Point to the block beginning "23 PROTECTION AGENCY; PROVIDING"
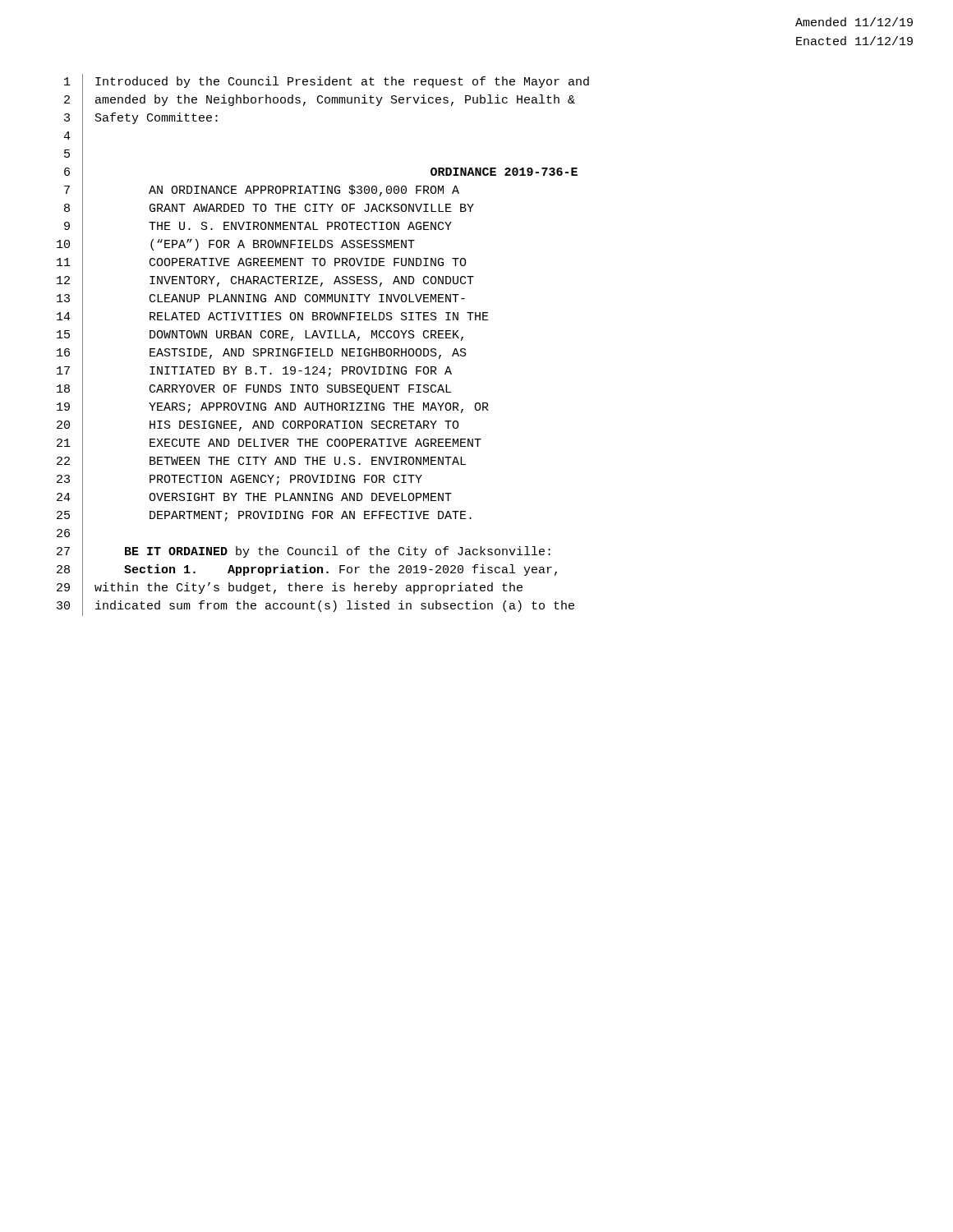The height and width of the screenshot is (1232, 953). tap(239, 480)
